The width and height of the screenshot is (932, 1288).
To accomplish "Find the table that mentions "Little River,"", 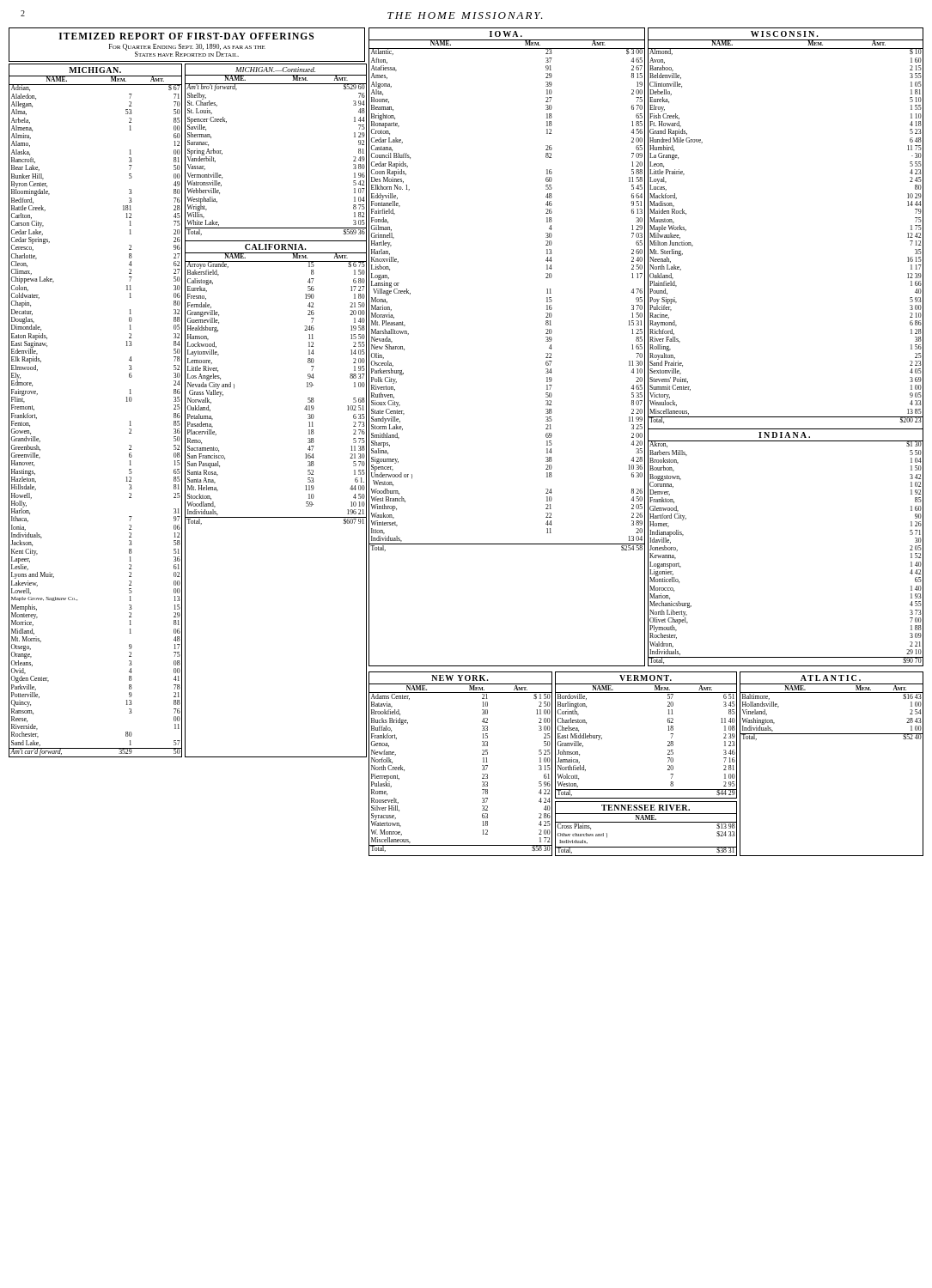I will click(276, 390).
